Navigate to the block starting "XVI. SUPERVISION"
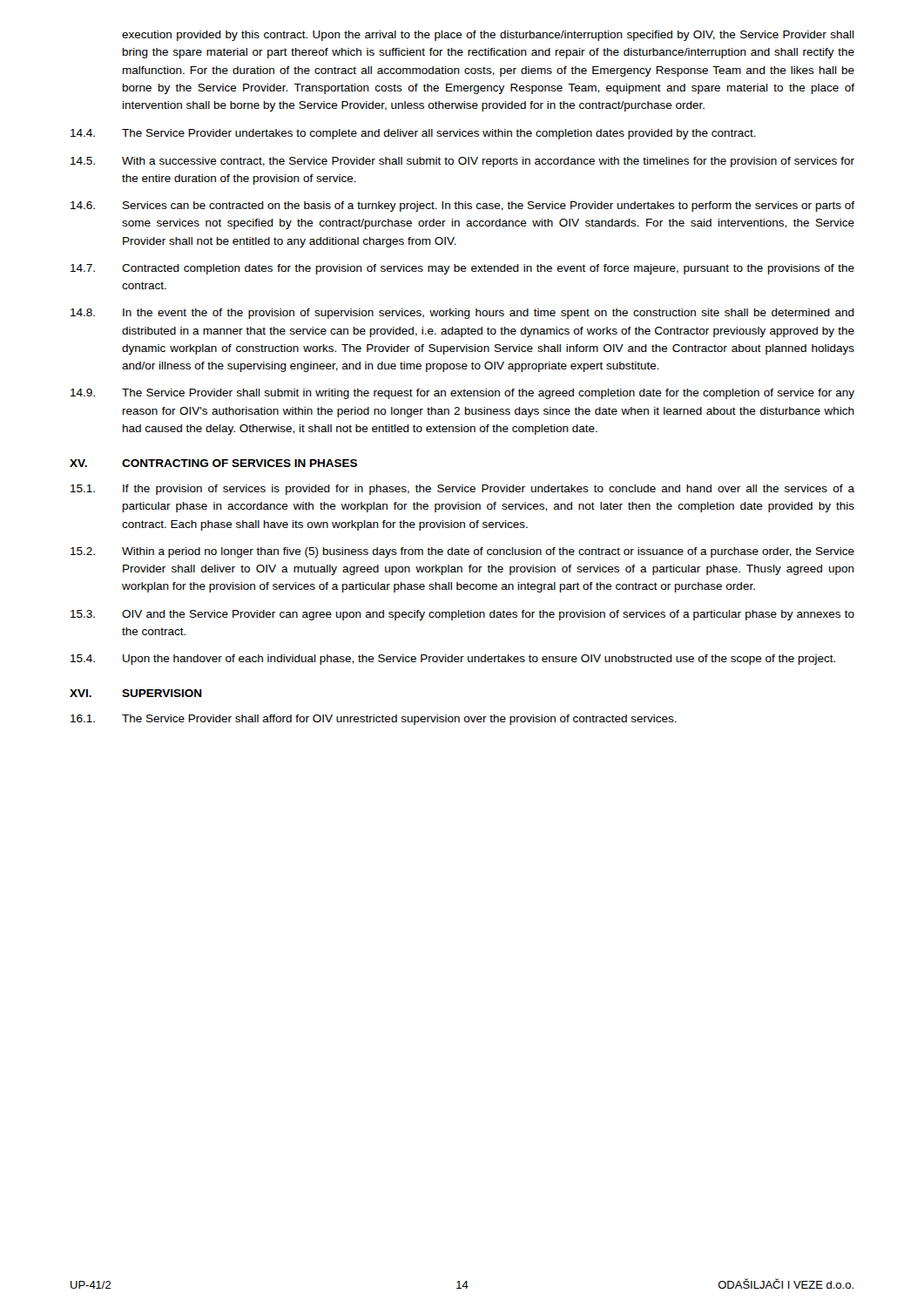924x1307 pixels. [136, 693]
